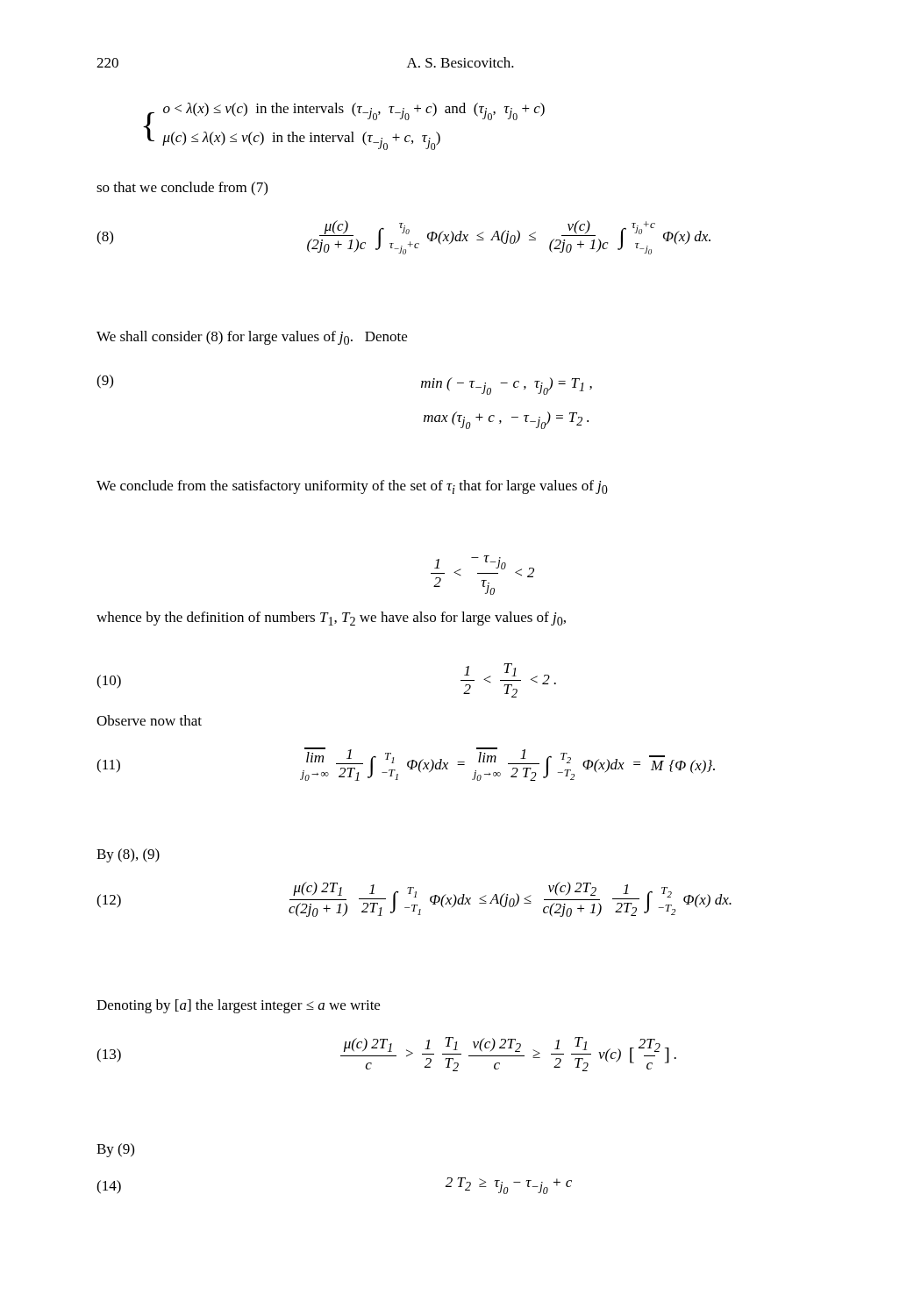
Task: Click on the region starting "By (8), (9)"
Action: tap(128, 854)
